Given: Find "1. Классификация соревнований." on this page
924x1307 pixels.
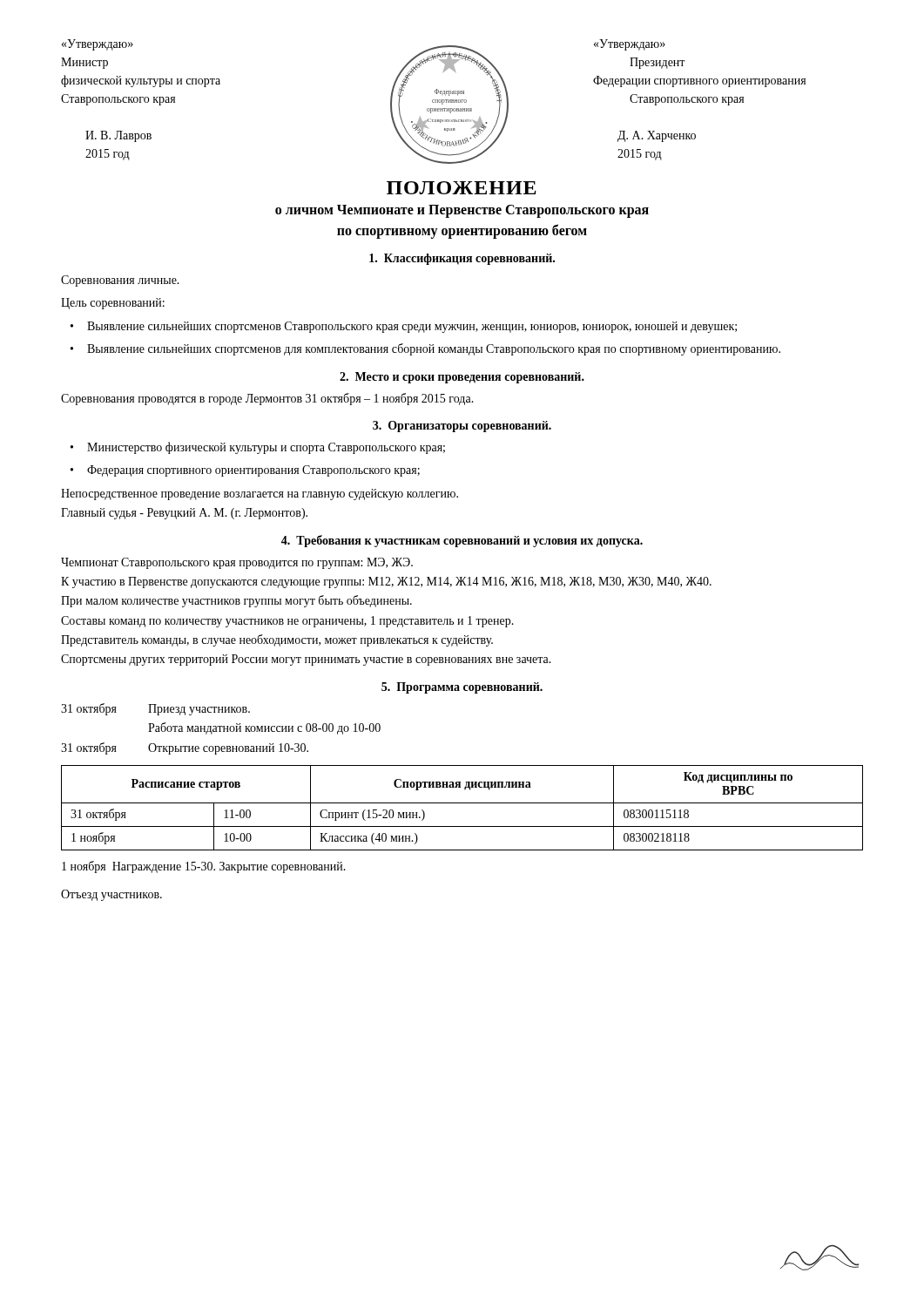Looking at the screenshot, I should (x=462, y=258).
